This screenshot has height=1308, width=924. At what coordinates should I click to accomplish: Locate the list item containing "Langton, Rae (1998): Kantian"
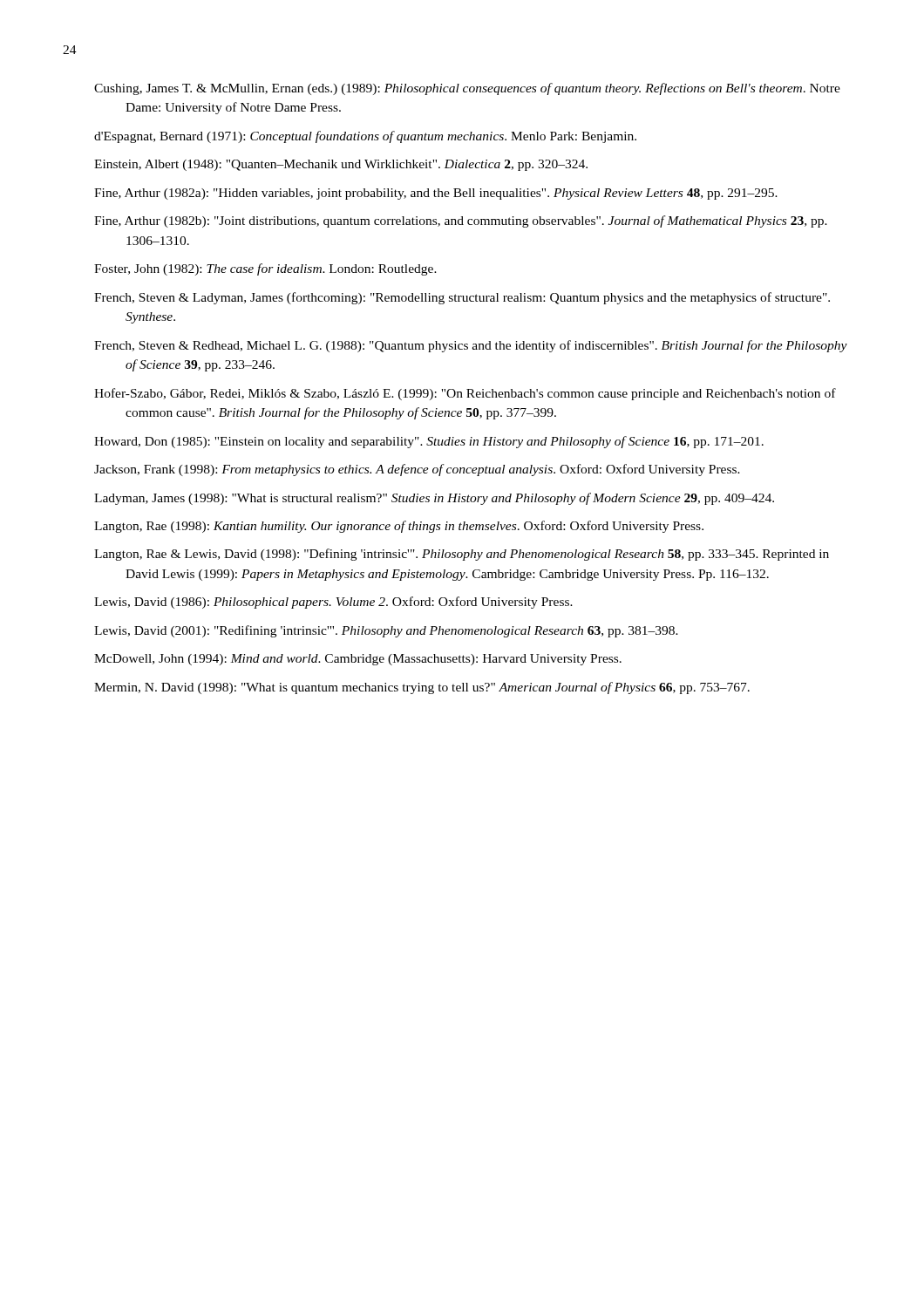[399, 525]
